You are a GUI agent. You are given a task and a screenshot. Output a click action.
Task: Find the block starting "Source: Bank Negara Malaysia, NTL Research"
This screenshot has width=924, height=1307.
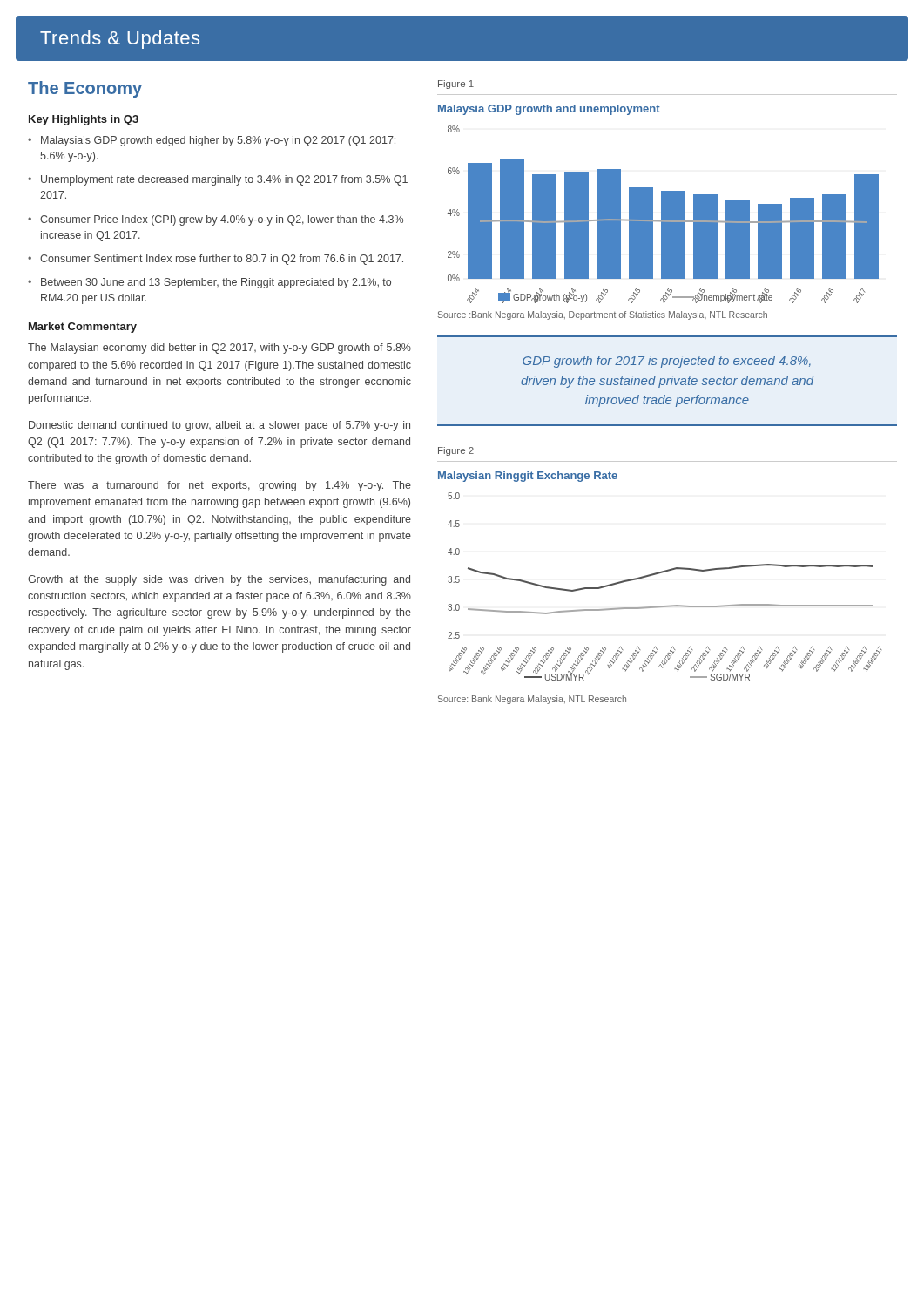point(532,698)
